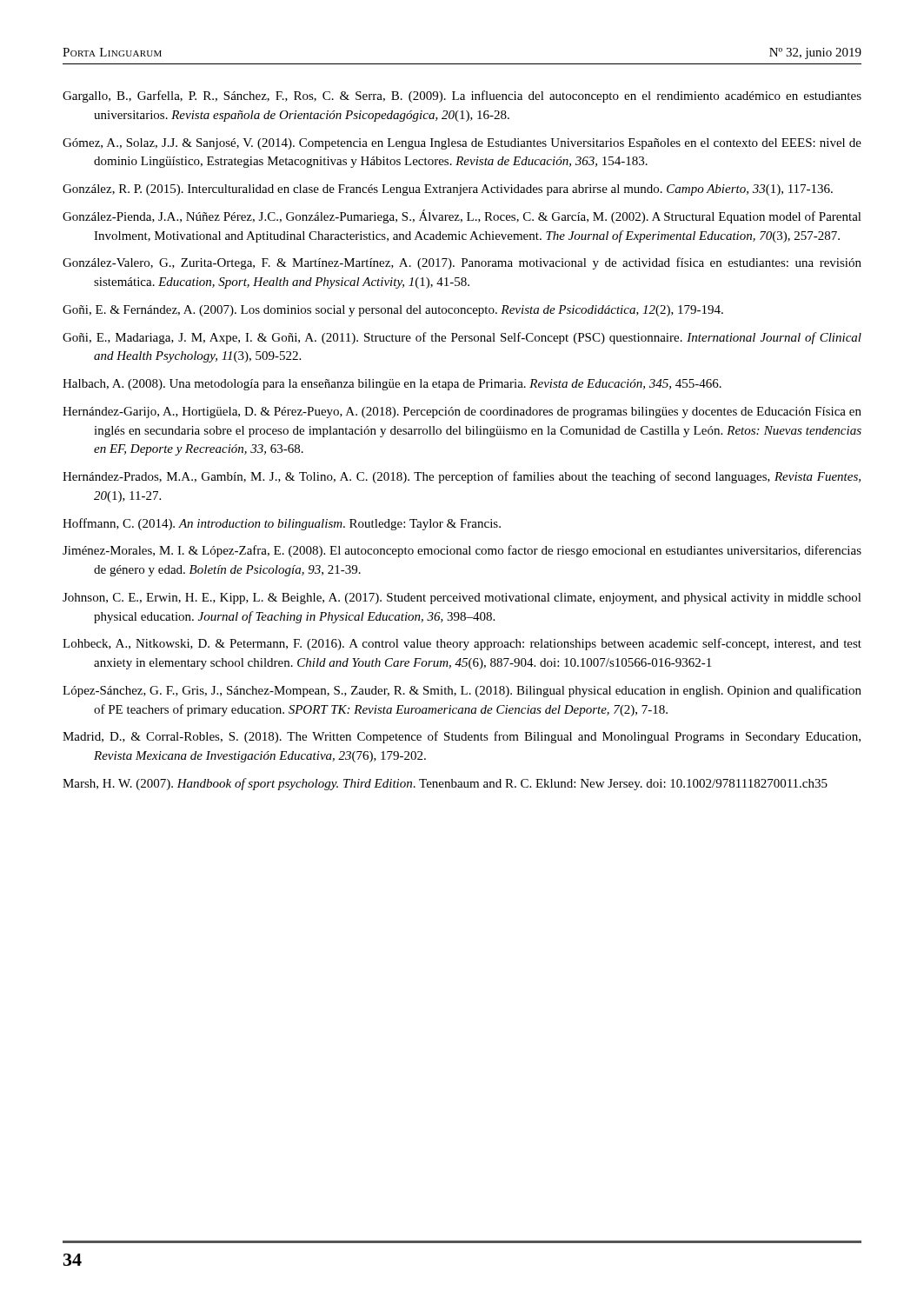Select the text block starting "Goñi, E. & Fernández, A. (2007). Los dominios"

(393, 309)
